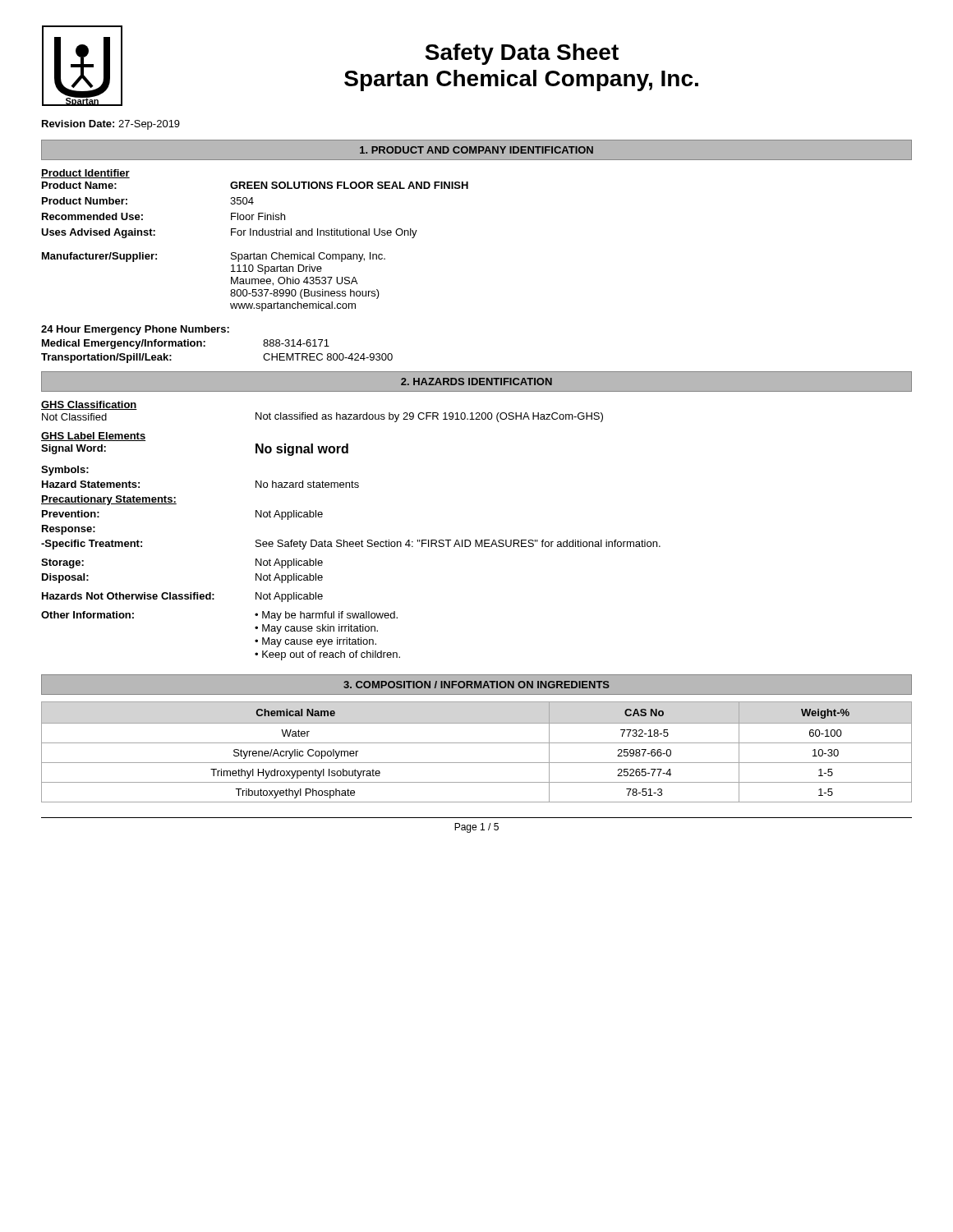Click on the region starting "GHS ClassificationNot Classified"
Image resolution: width=953 pixels, height=1232 pixels.
pos(476,411)
